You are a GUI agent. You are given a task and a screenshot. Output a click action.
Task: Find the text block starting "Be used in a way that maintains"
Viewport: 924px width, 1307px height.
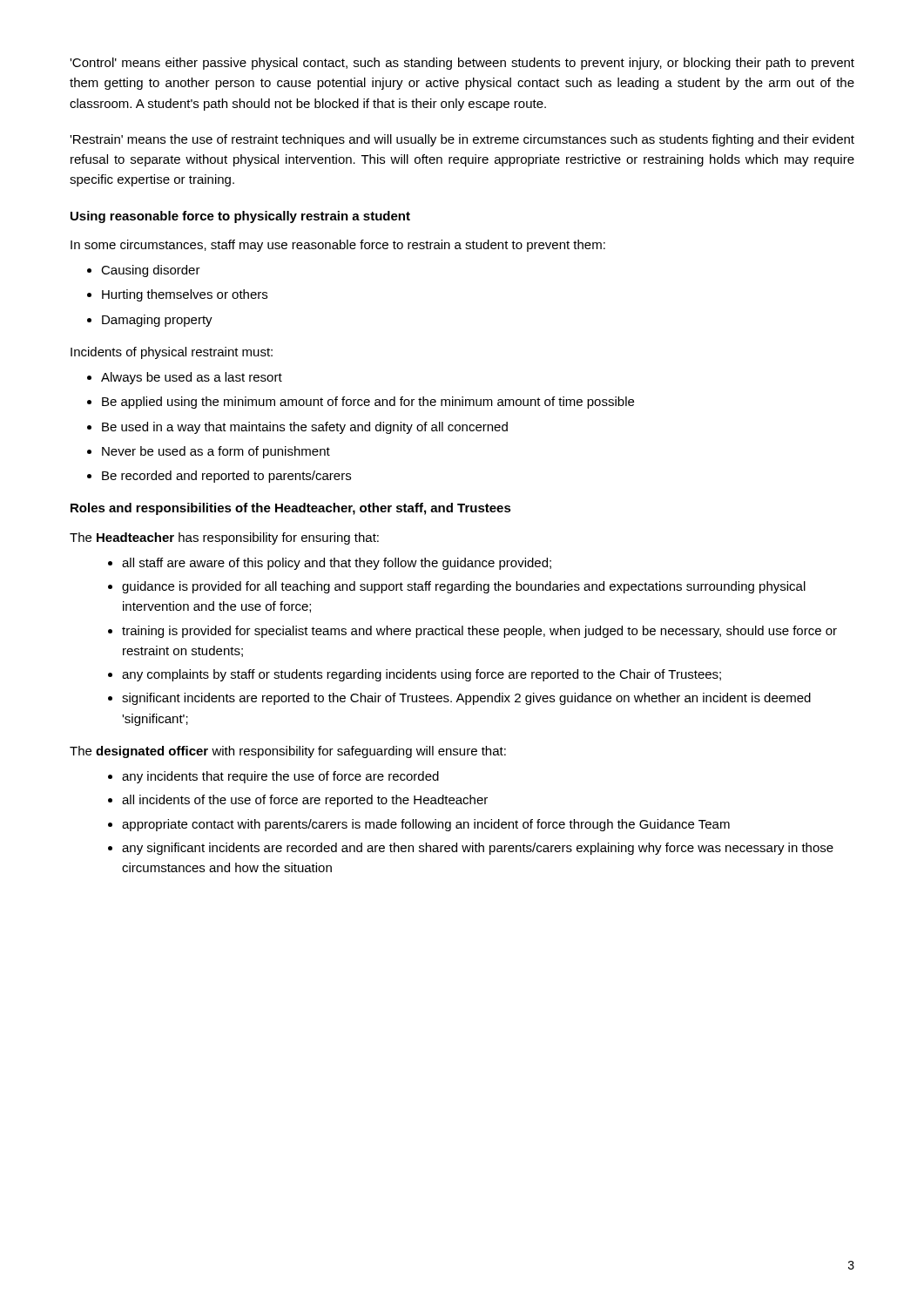(478, 426)
